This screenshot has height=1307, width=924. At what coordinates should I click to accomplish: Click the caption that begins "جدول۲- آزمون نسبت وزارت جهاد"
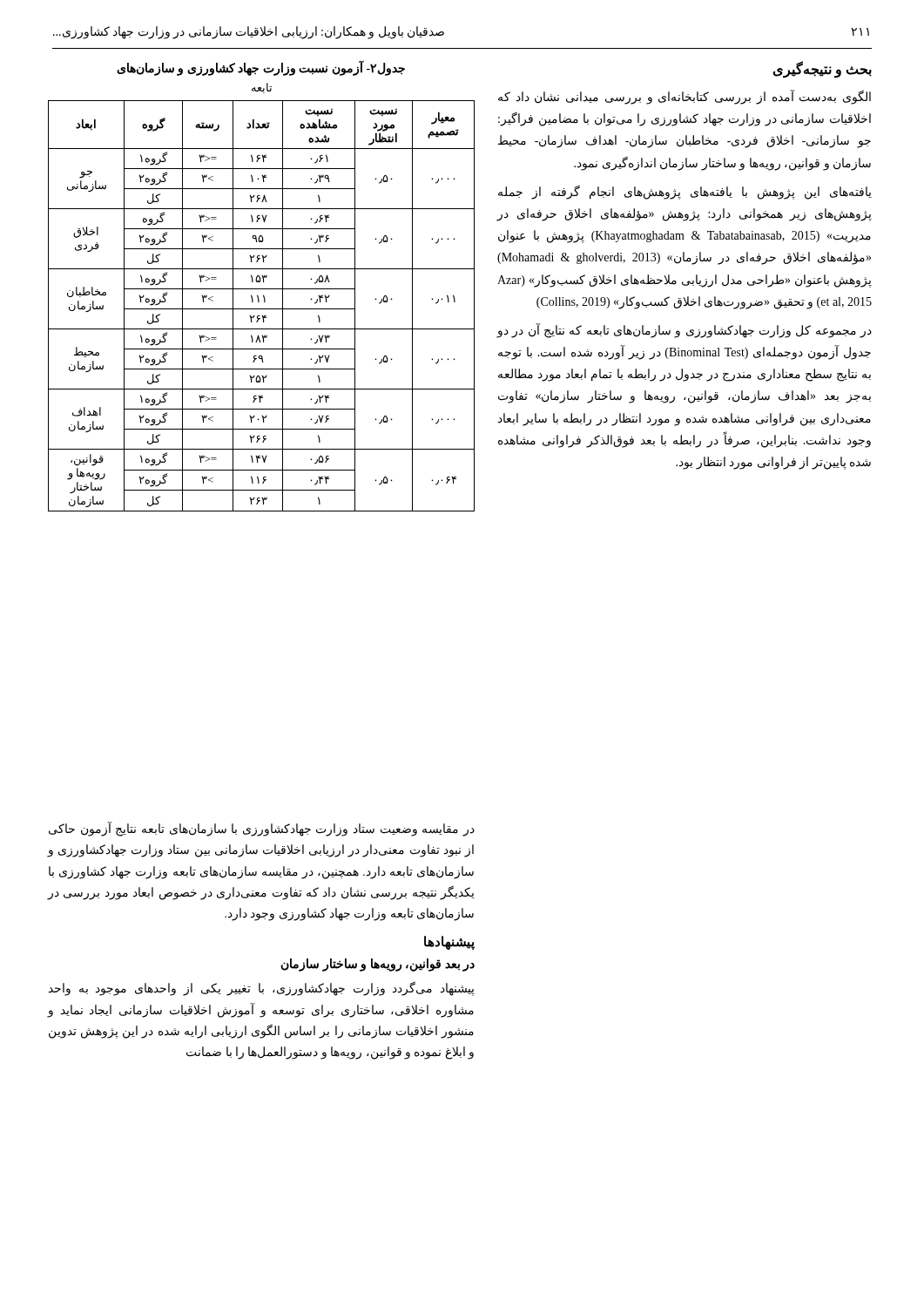click(x=261, y=68)
